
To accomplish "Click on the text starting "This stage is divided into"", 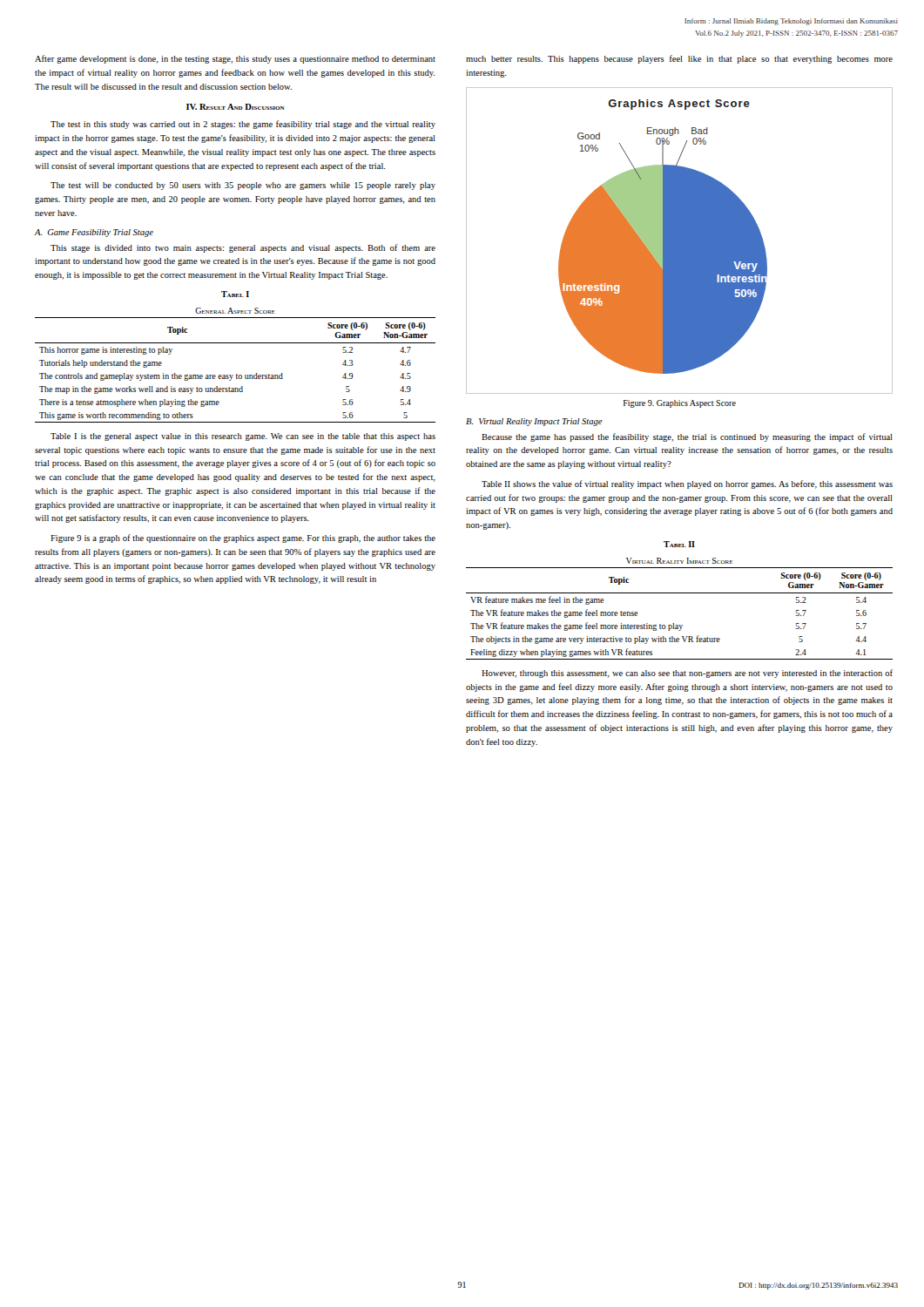I will pyautogui.click(x=235, y=261).
